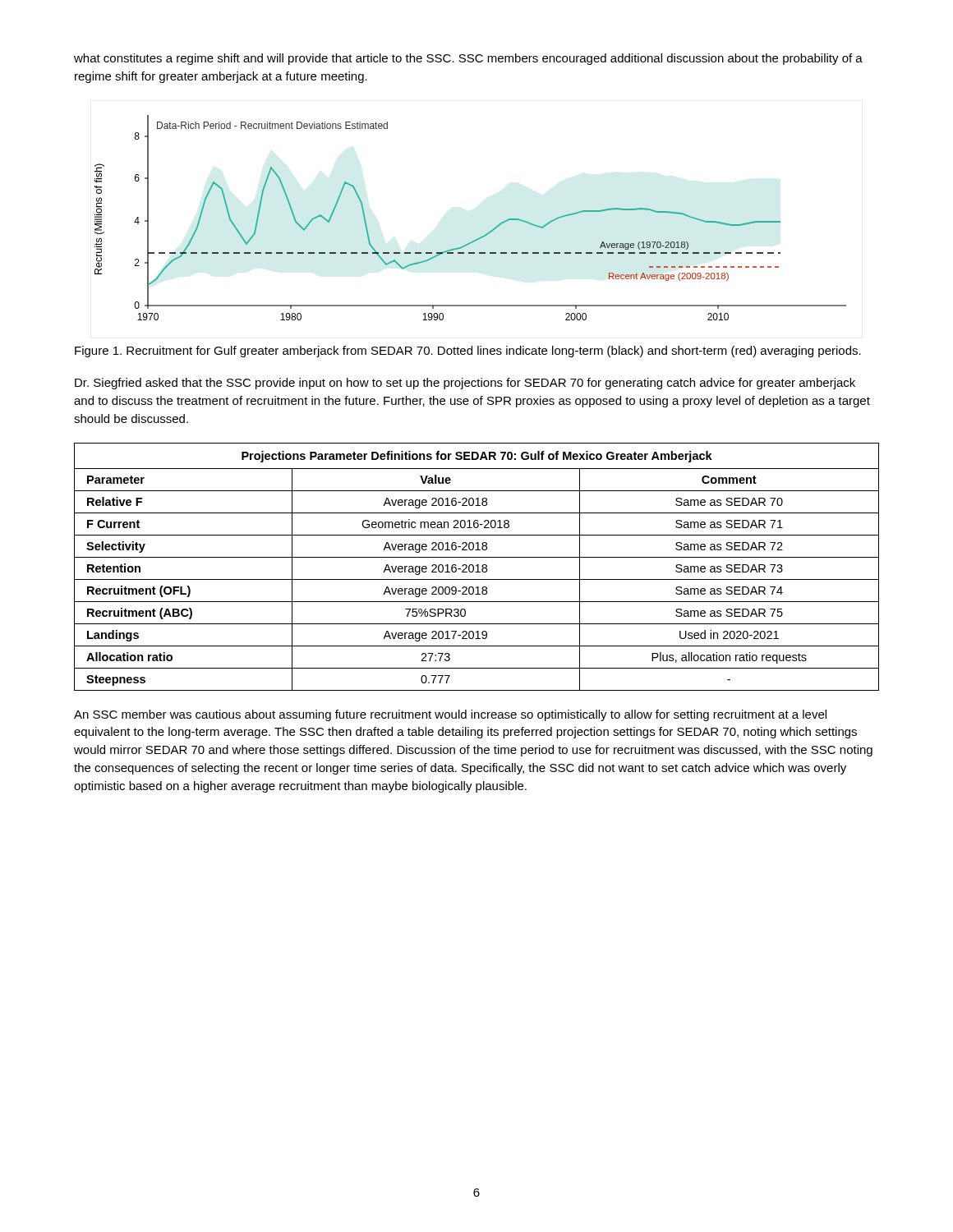This screenshot has height=1232, width=953.
Task: Locate the line chart
Action: (476, 219)
